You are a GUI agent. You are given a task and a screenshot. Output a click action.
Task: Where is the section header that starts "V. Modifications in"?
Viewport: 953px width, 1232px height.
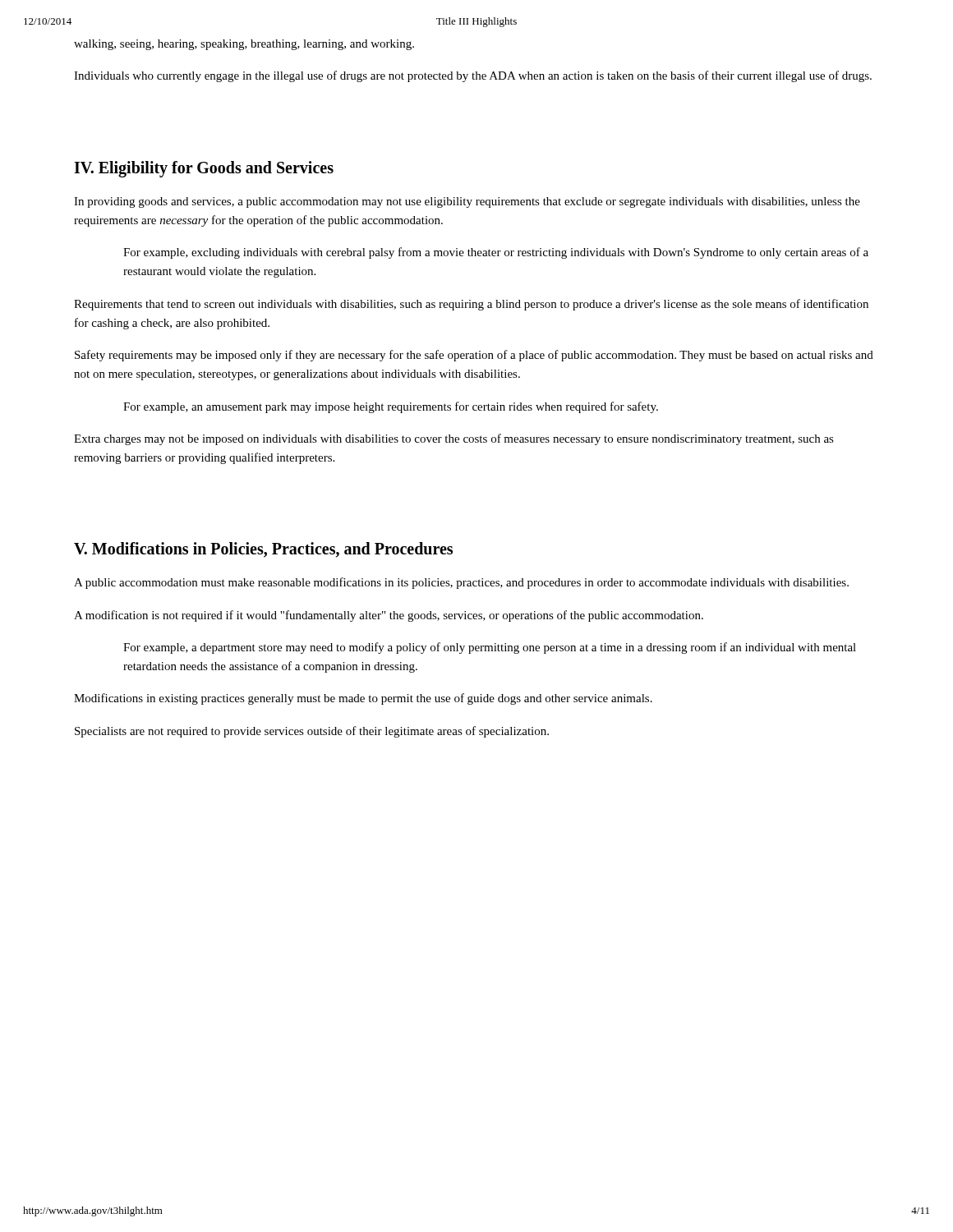pyautogui.click(x=264, y=549)
